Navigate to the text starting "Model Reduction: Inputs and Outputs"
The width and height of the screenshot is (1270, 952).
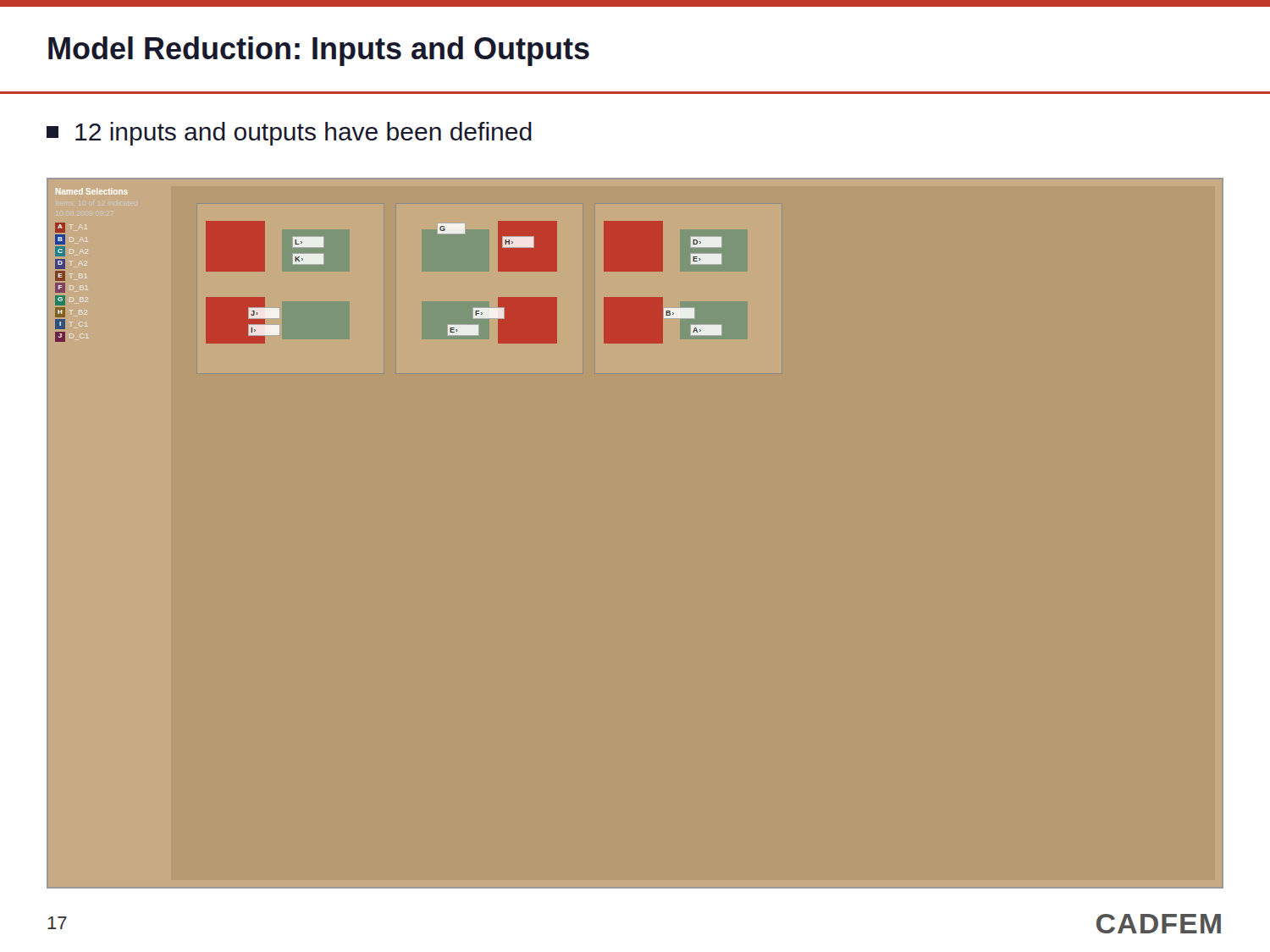tap(318, 49)
